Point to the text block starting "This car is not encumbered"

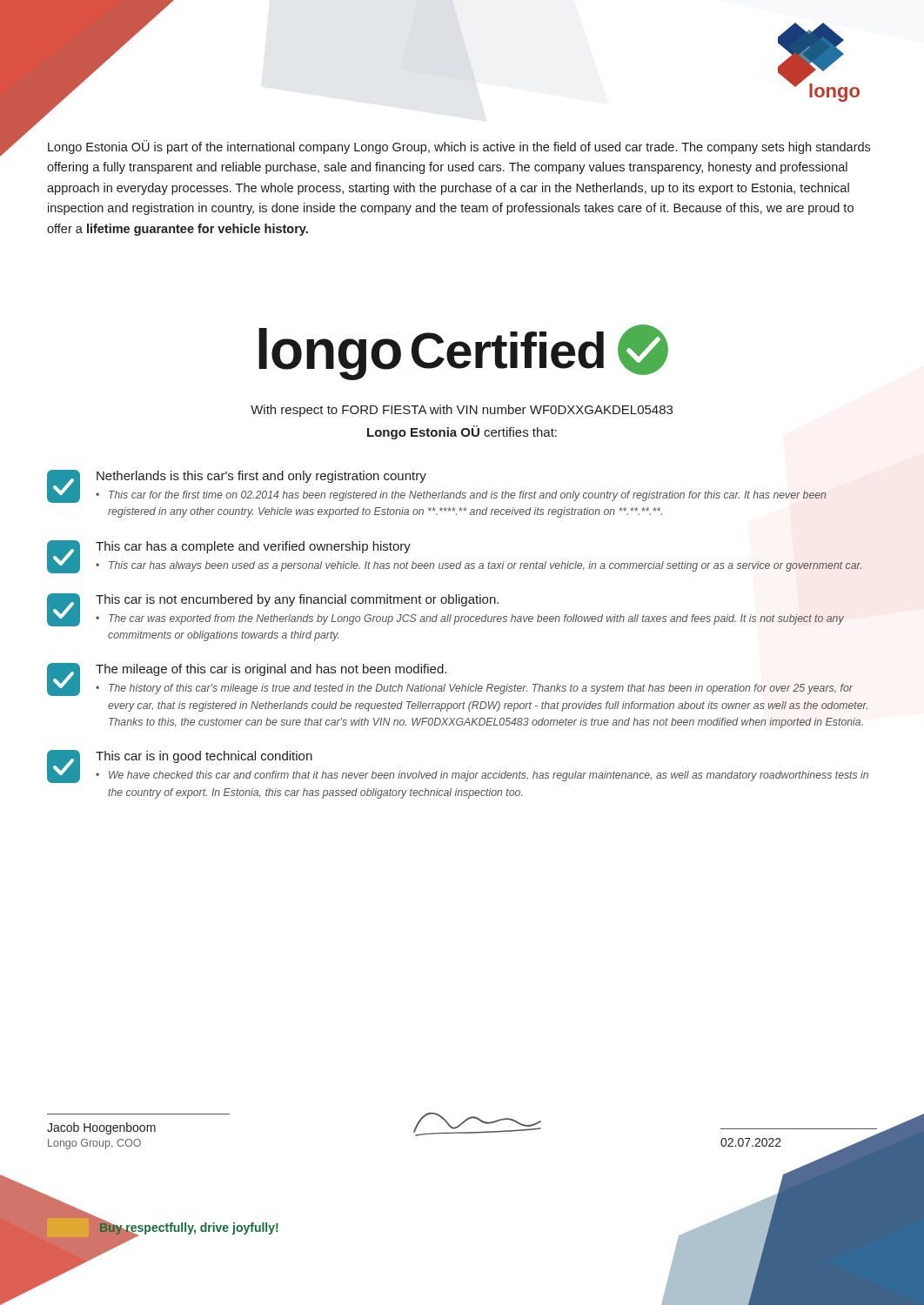pyautogui.click(x=462, y=618)
